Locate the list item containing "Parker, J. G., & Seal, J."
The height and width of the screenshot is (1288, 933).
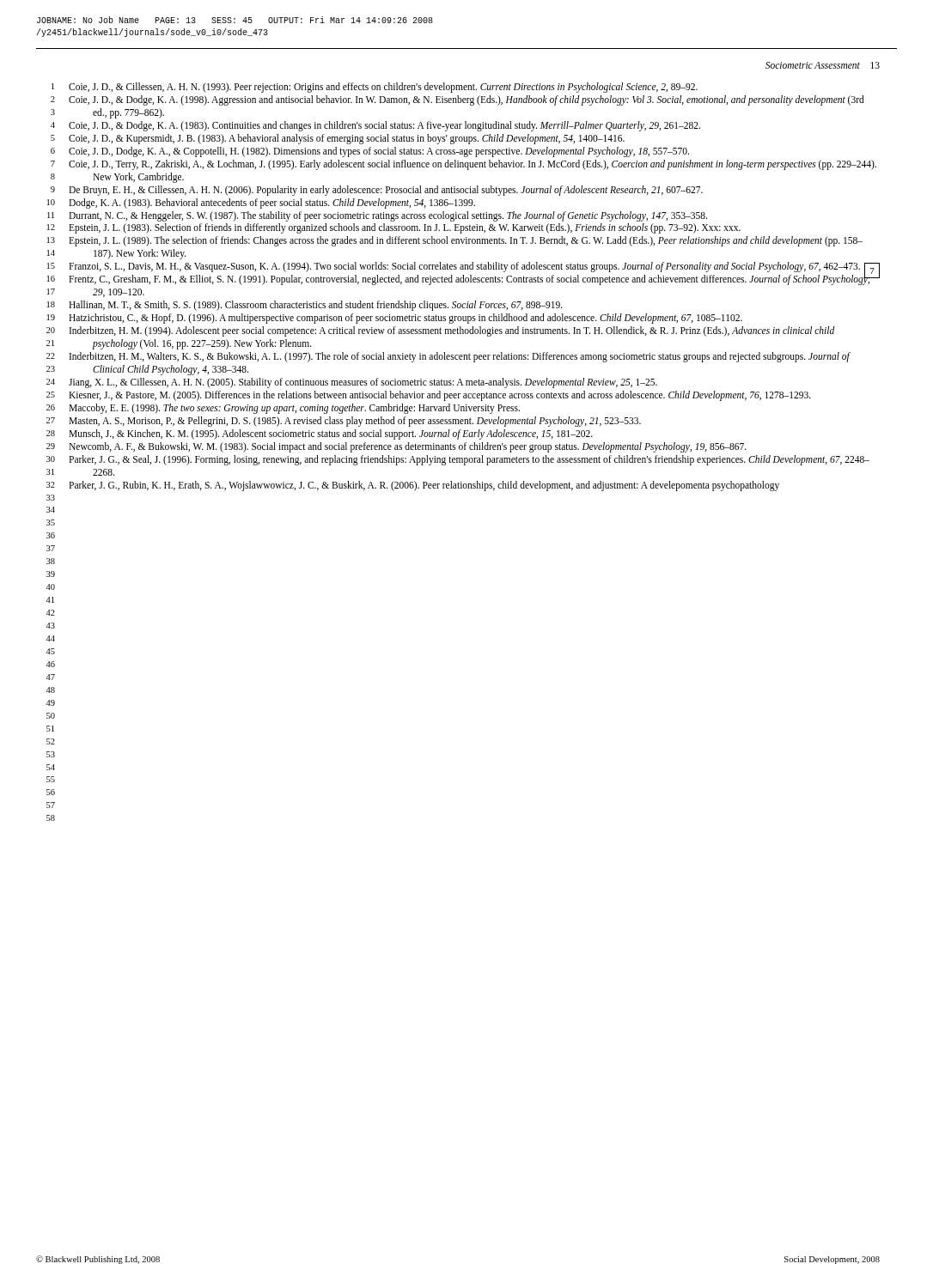tap(469, 465)
